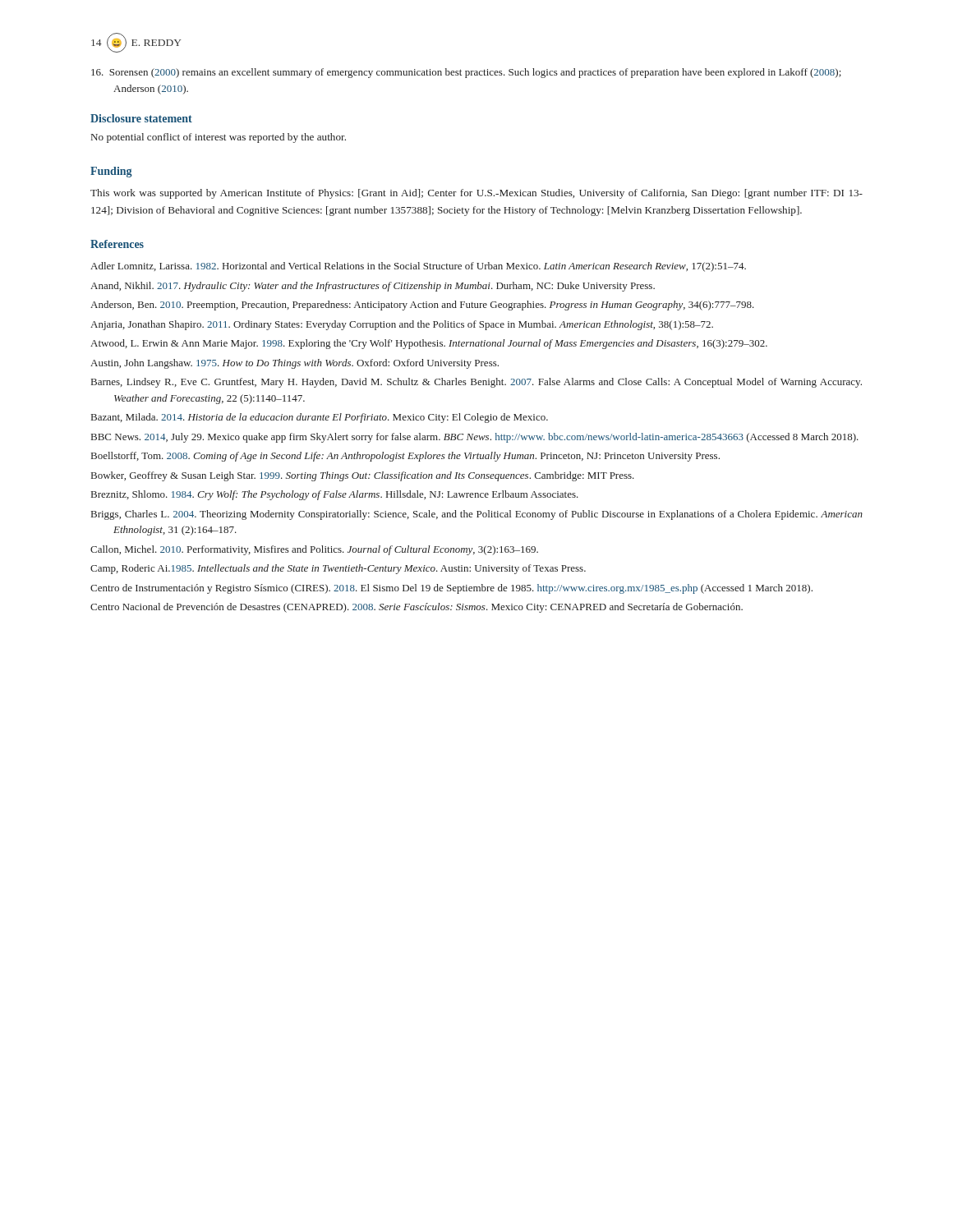Click the passage that begins "No potential conflict of interest"
The width and height of the screenshot is (953, 1232).
219,137
